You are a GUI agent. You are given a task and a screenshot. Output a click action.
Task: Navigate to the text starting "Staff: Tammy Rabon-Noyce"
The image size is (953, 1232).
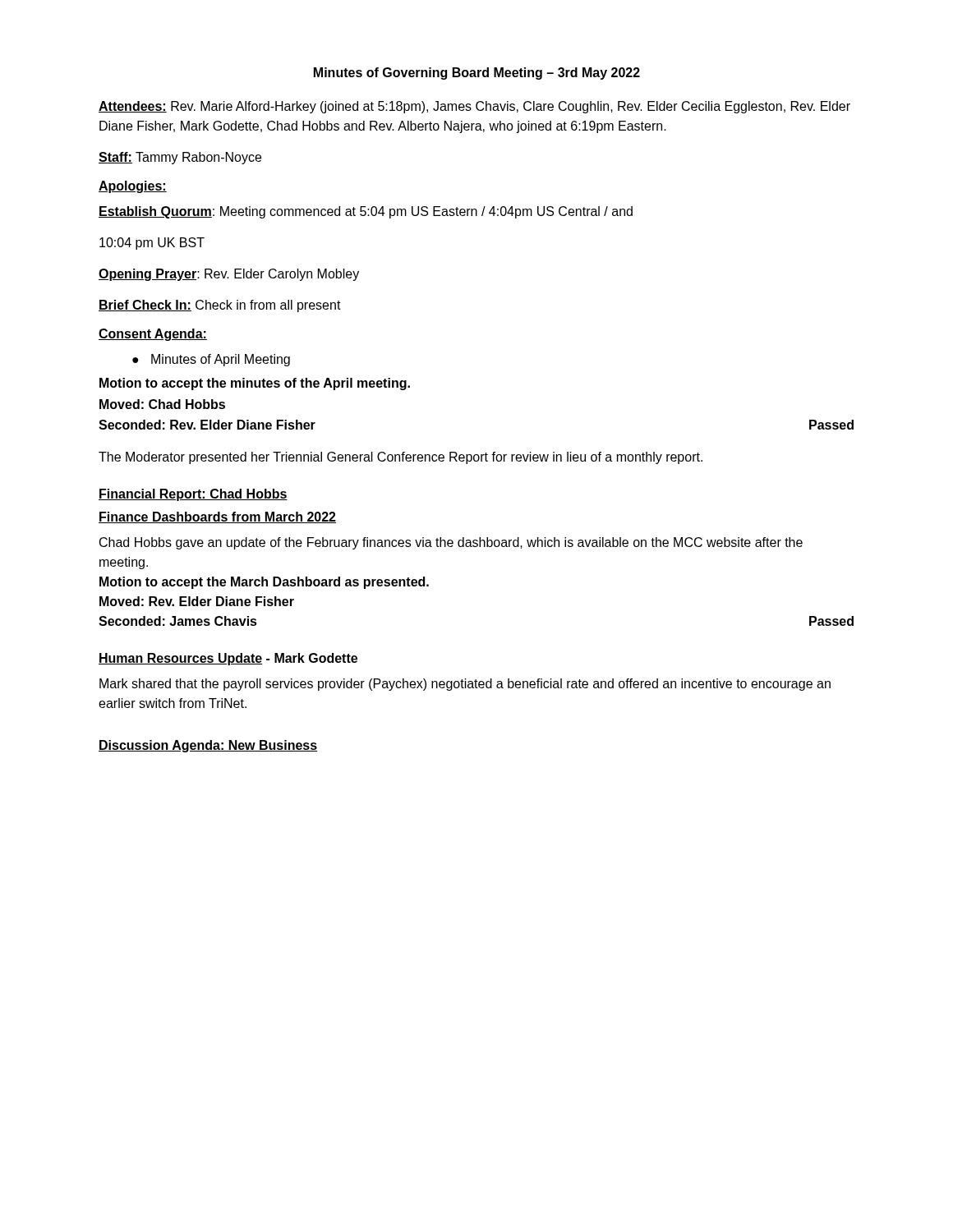180,157
